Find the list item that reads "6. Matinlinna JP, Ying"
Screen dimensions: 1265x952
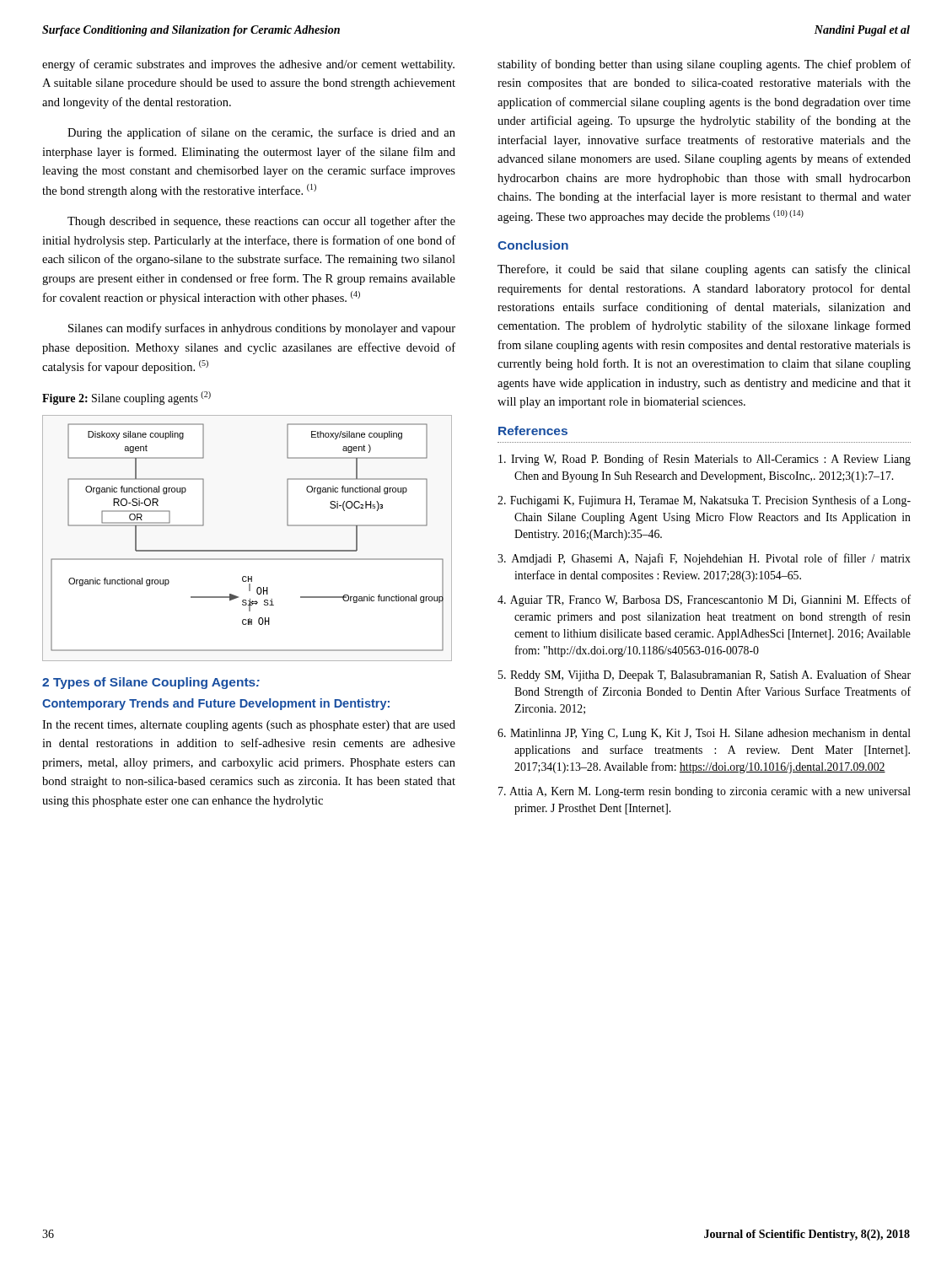point(704,750)
